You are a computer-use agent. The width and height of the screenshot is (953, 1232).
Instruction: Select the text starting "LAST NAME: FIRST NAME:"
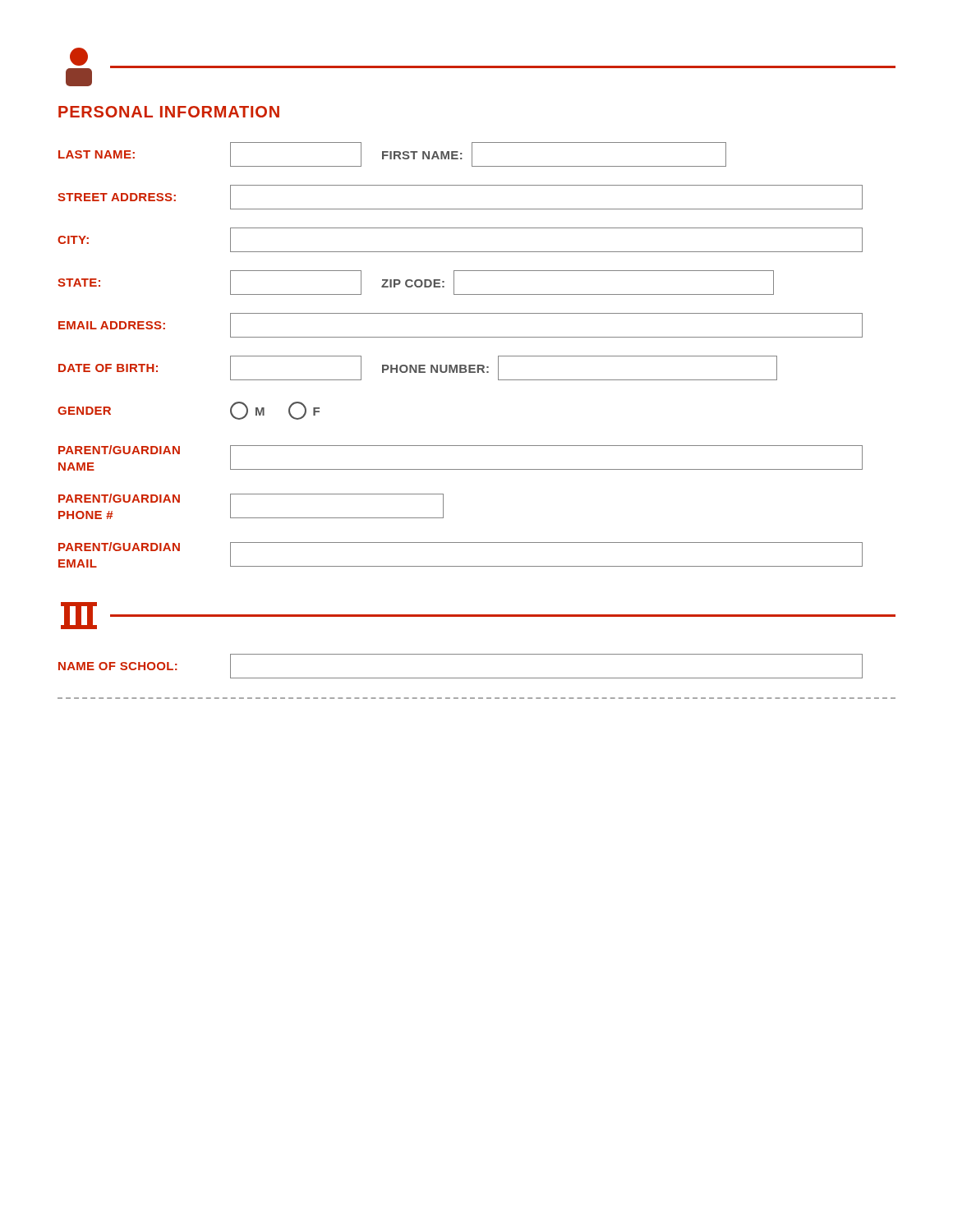tap(392, 154)
